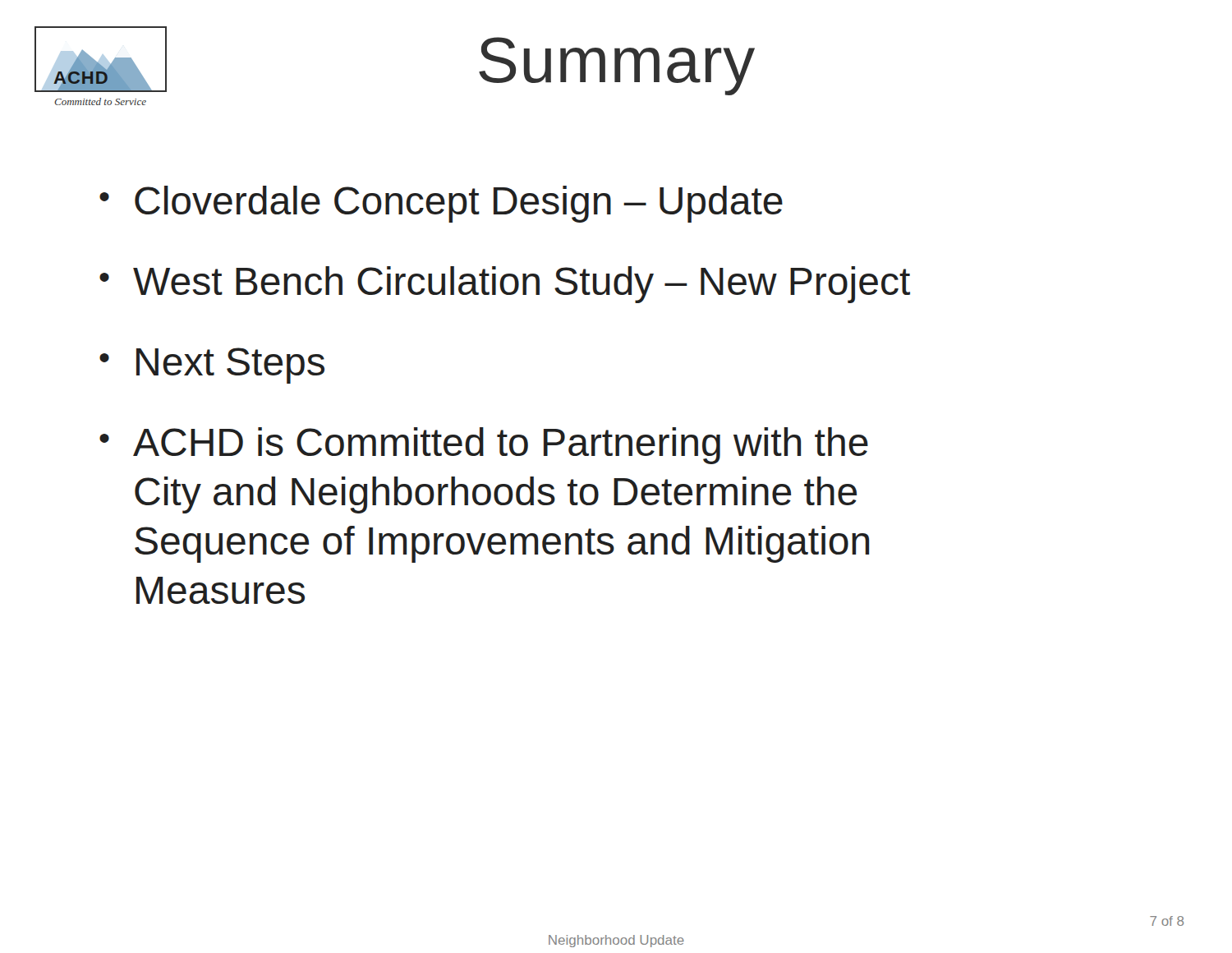Point to the block beginning "• ACHD is Committed to Partnering with"

pyautogui.click(x=485, y=517)
